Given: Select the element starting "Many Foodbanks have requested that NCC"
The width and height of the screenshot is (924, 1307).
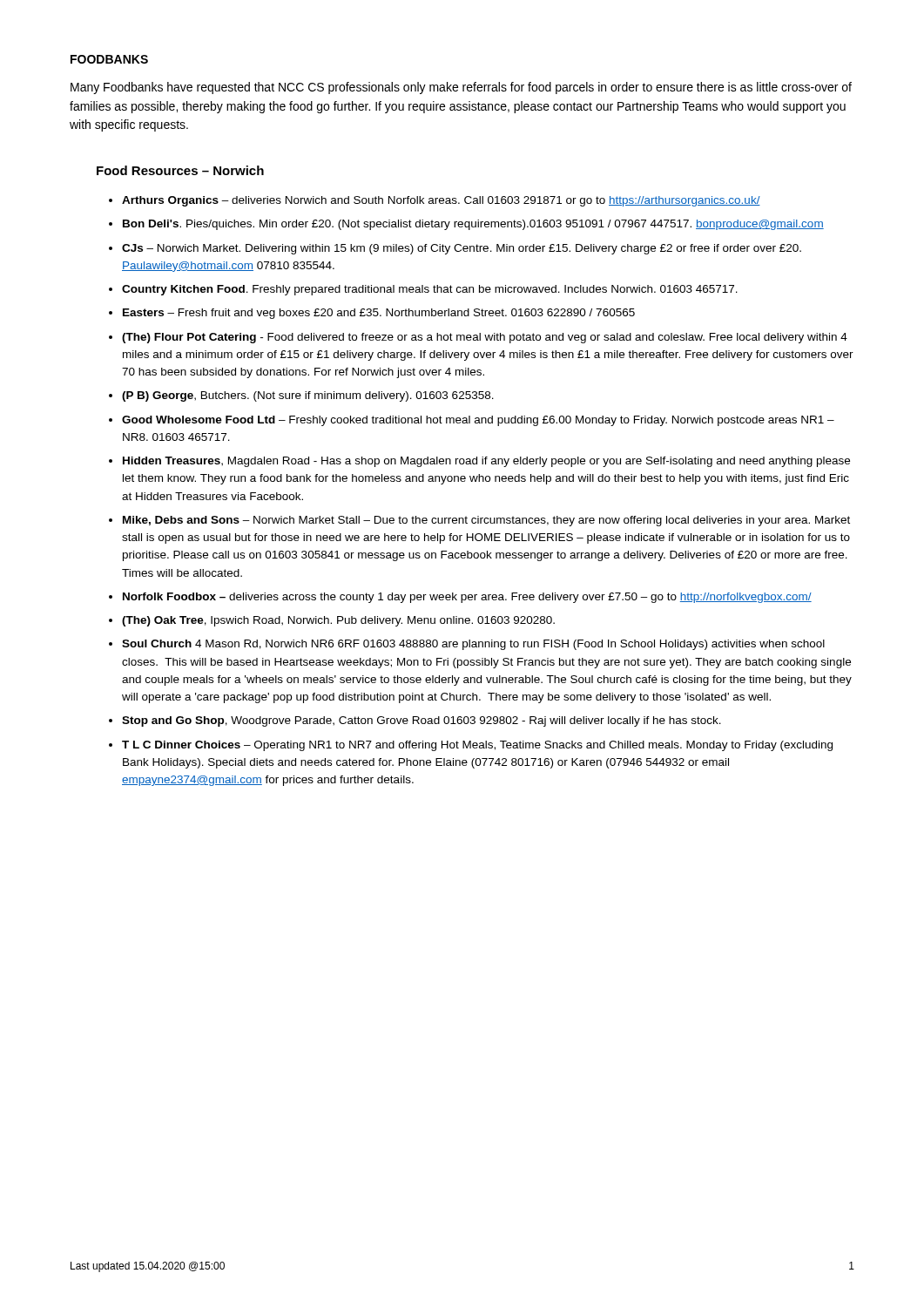Looking at the screenshot, I should click(461, 106).
